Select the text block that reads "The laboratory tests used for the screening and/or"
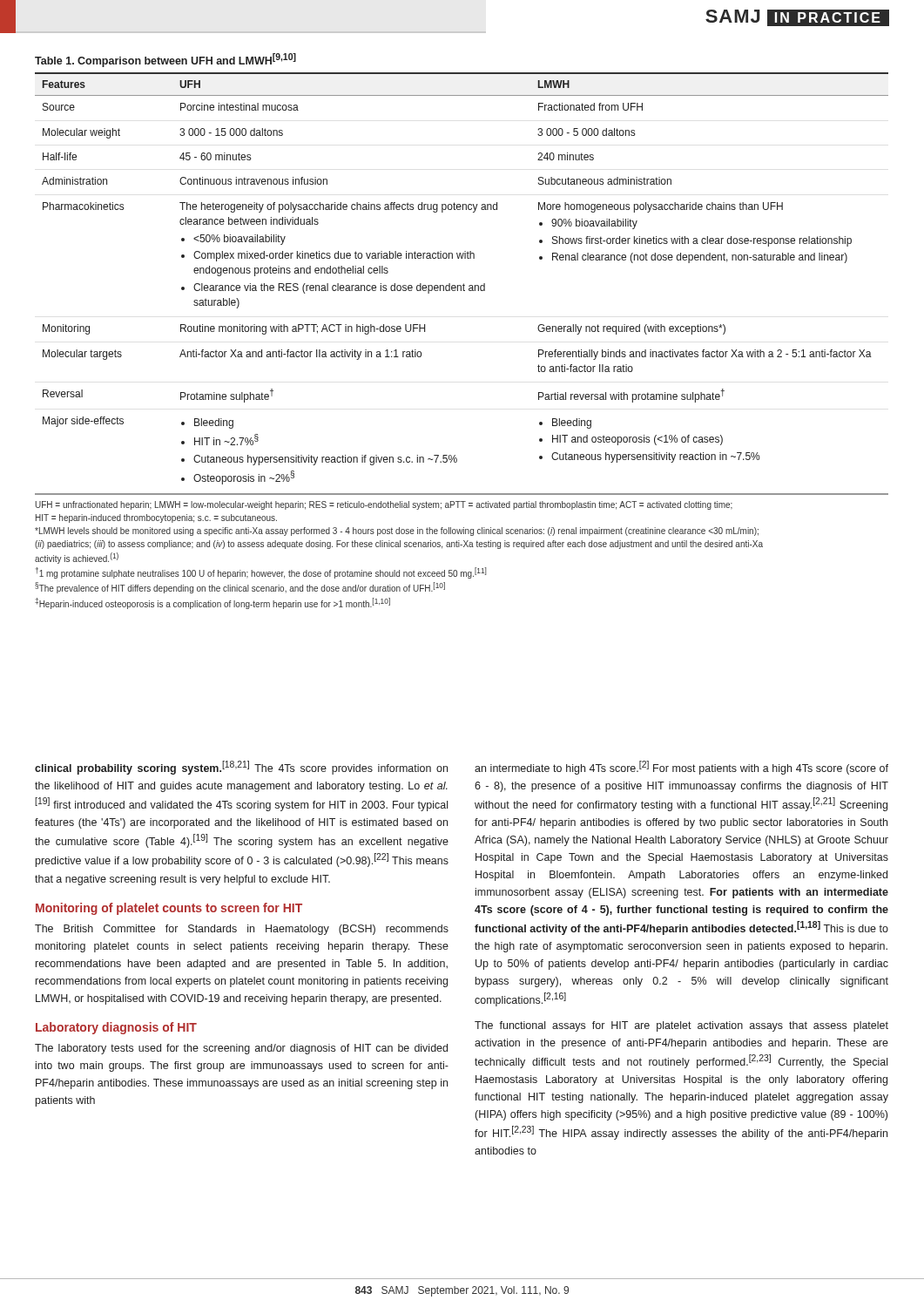The image size is (924, 1307). click(242, 1074)
